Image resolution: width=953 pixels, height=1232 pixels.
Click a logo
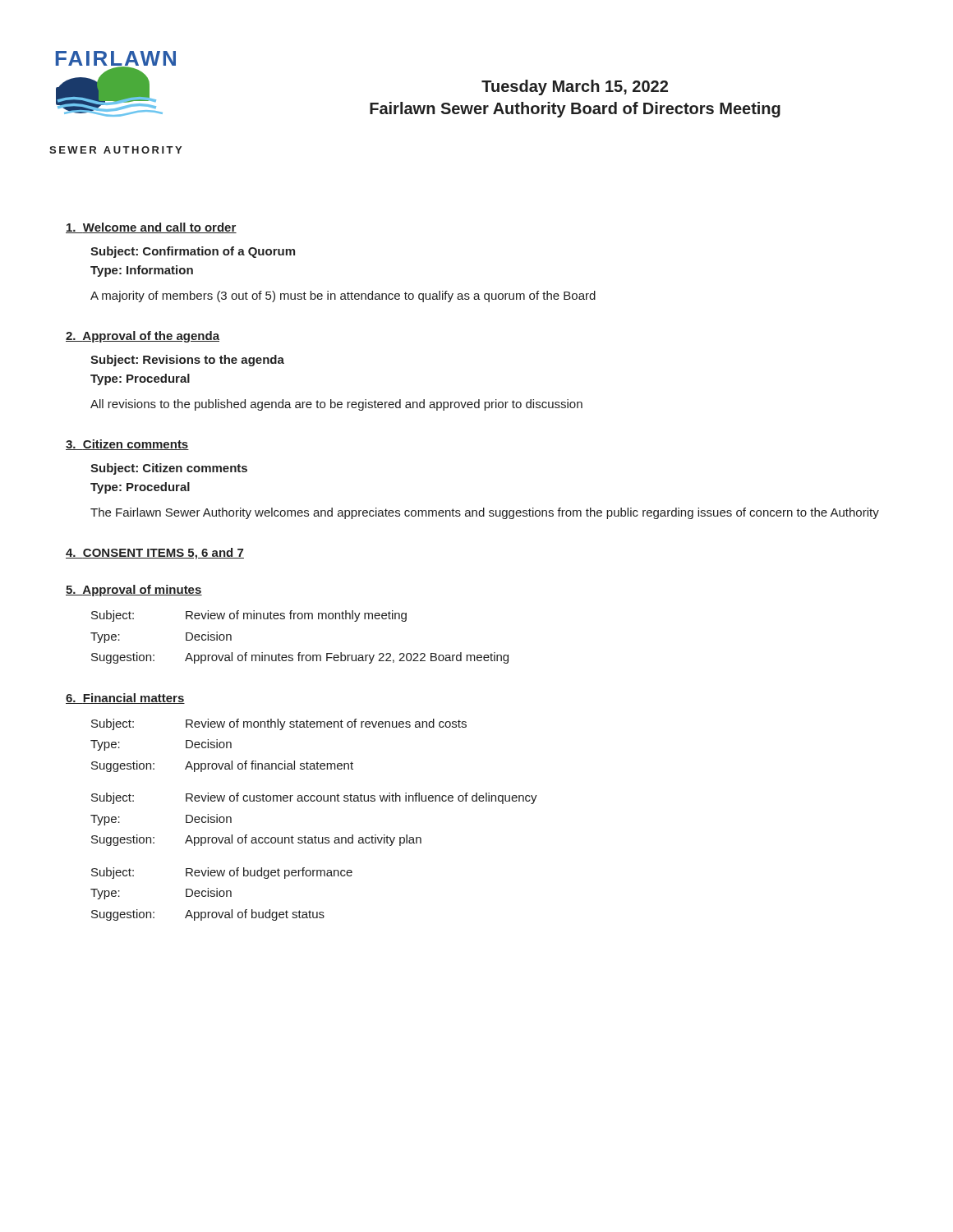point(131,98)
